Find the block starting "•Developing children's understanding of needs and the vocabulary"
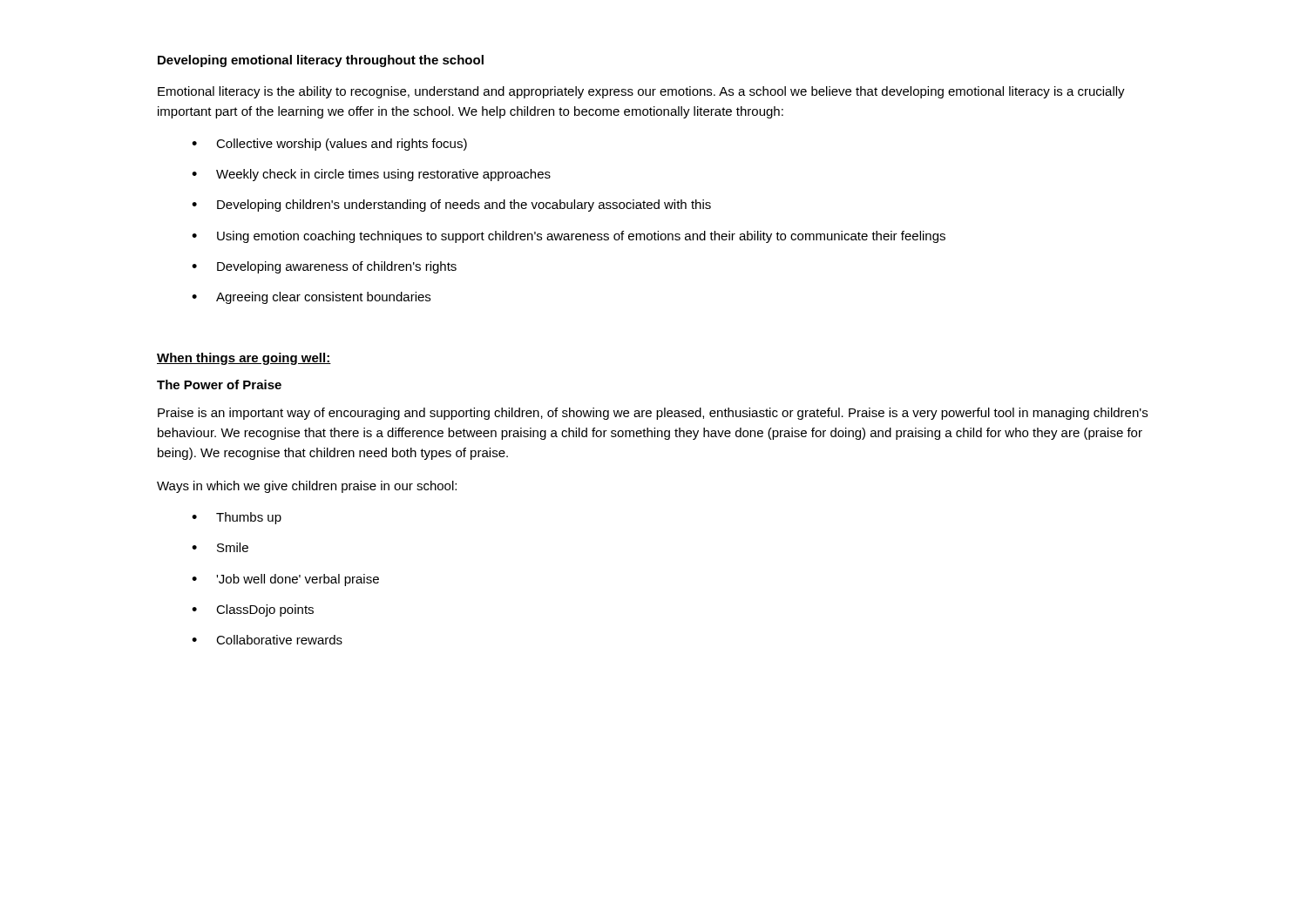 (x=452, y=205)
